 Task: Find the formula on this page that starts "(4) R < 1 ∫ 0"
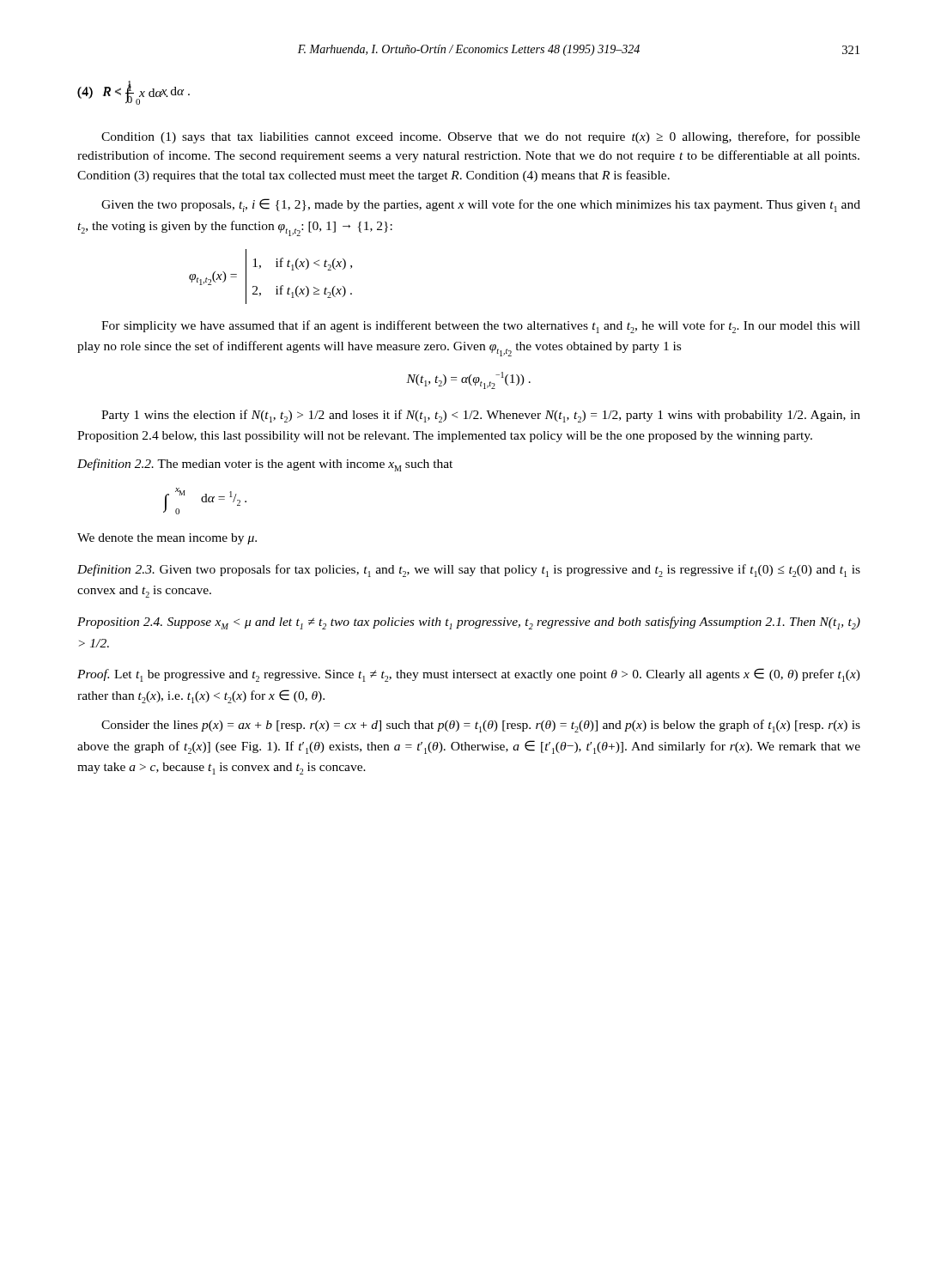[x=134, y=92]
